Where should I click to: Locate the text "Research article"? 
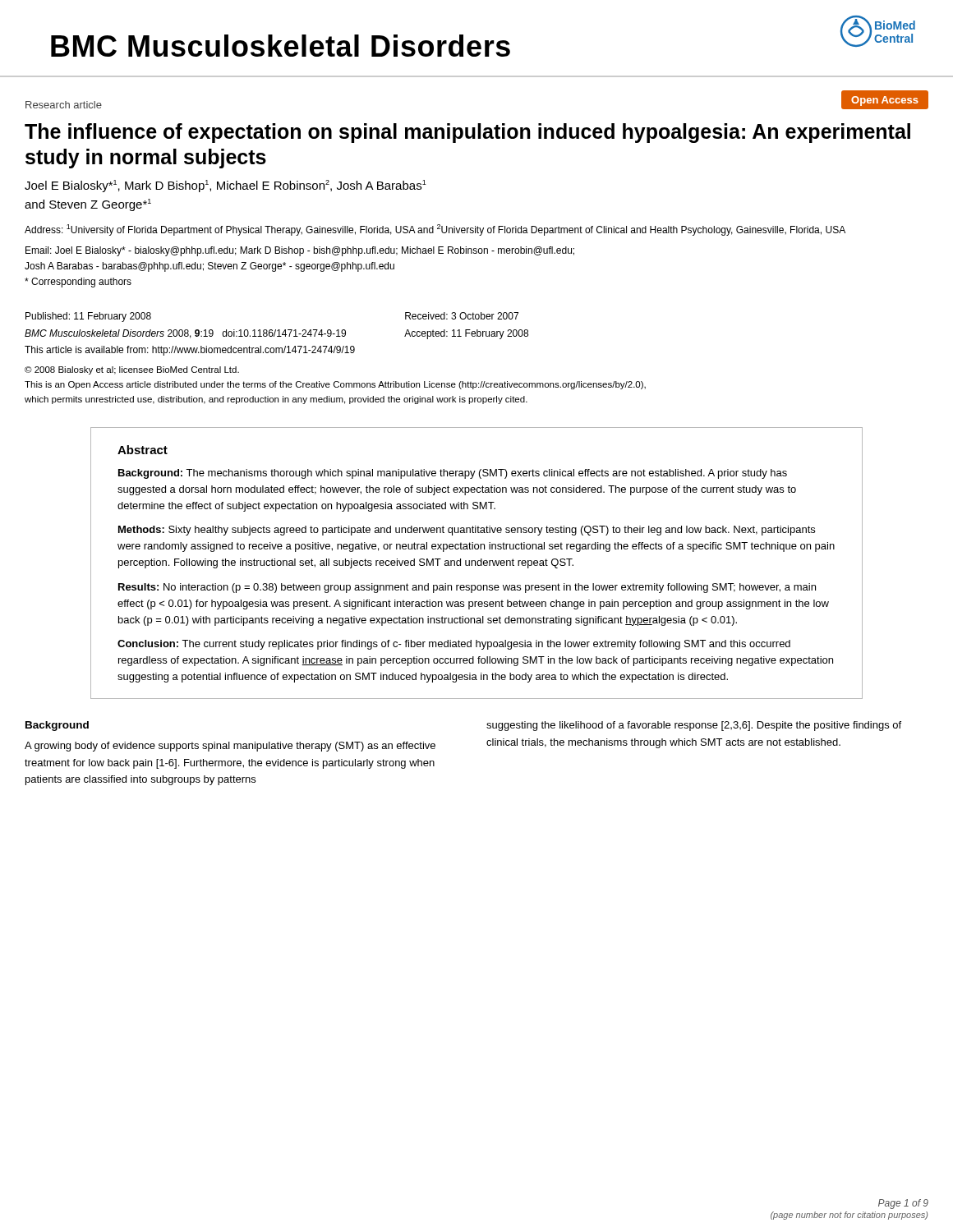pyautogui.click(x=63, y=105)
